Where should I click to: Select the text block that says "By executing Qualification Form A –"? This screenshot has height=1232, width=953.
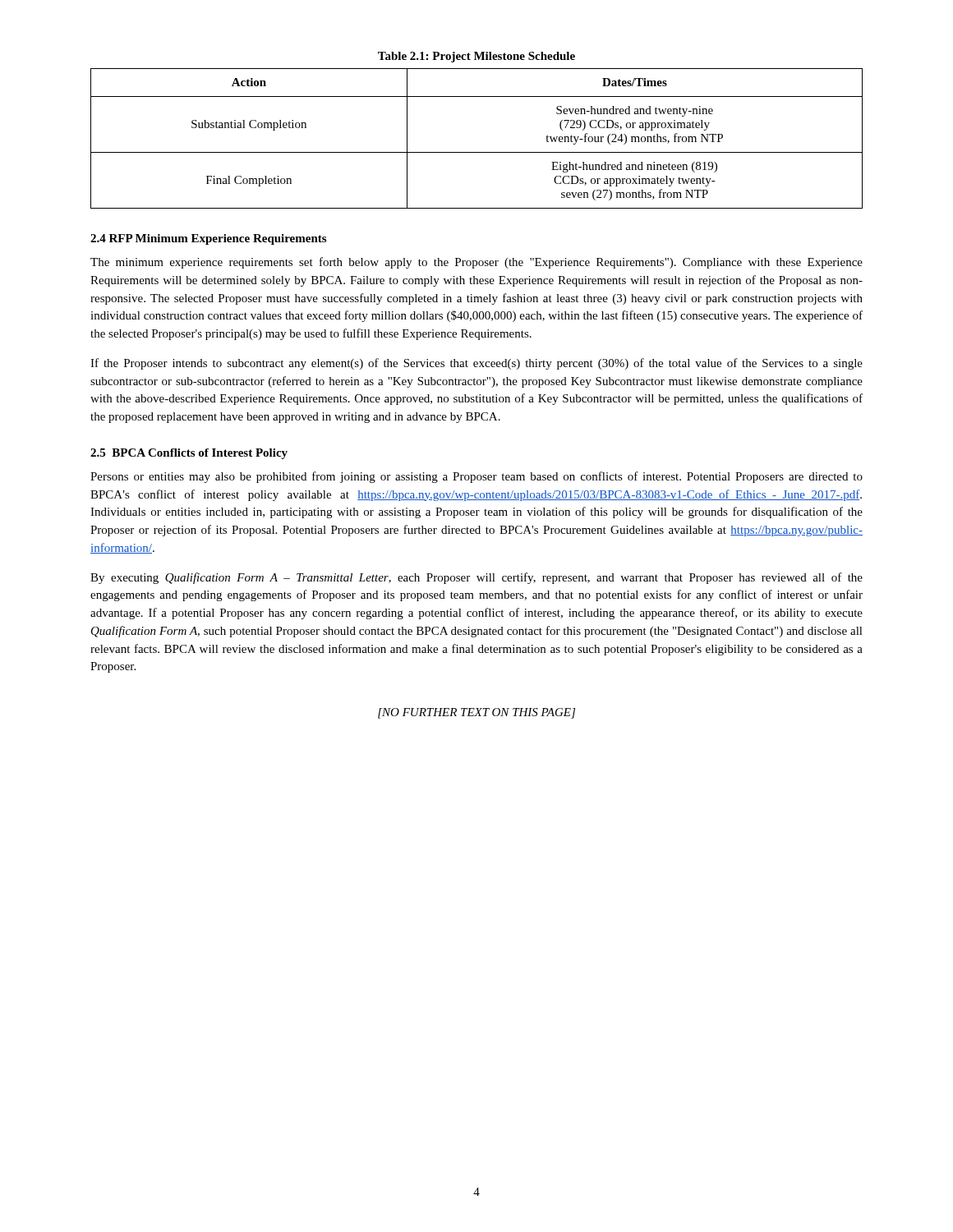coord(476,622)
